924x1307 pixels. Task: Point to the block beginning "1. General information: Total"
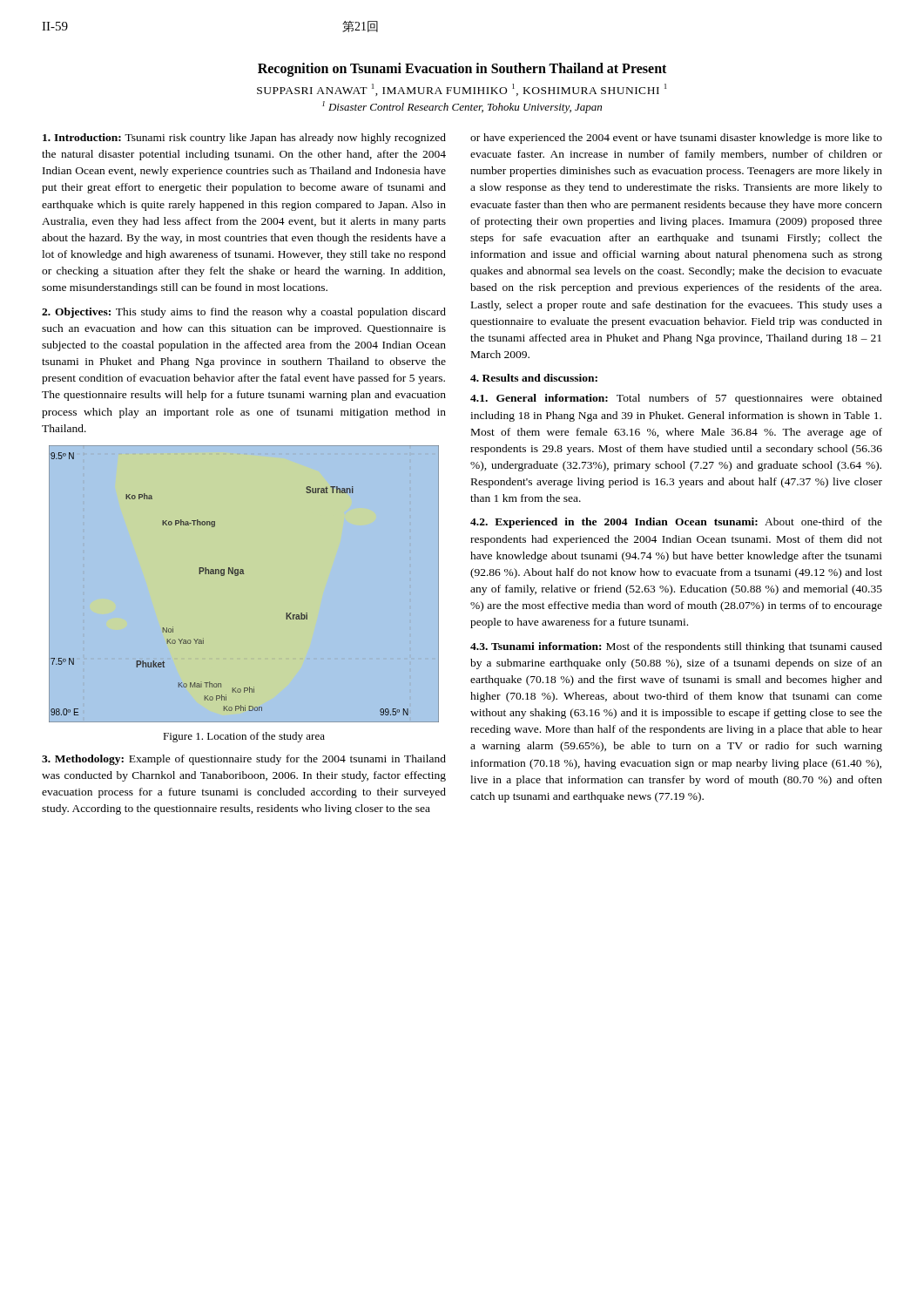point(676,448)
